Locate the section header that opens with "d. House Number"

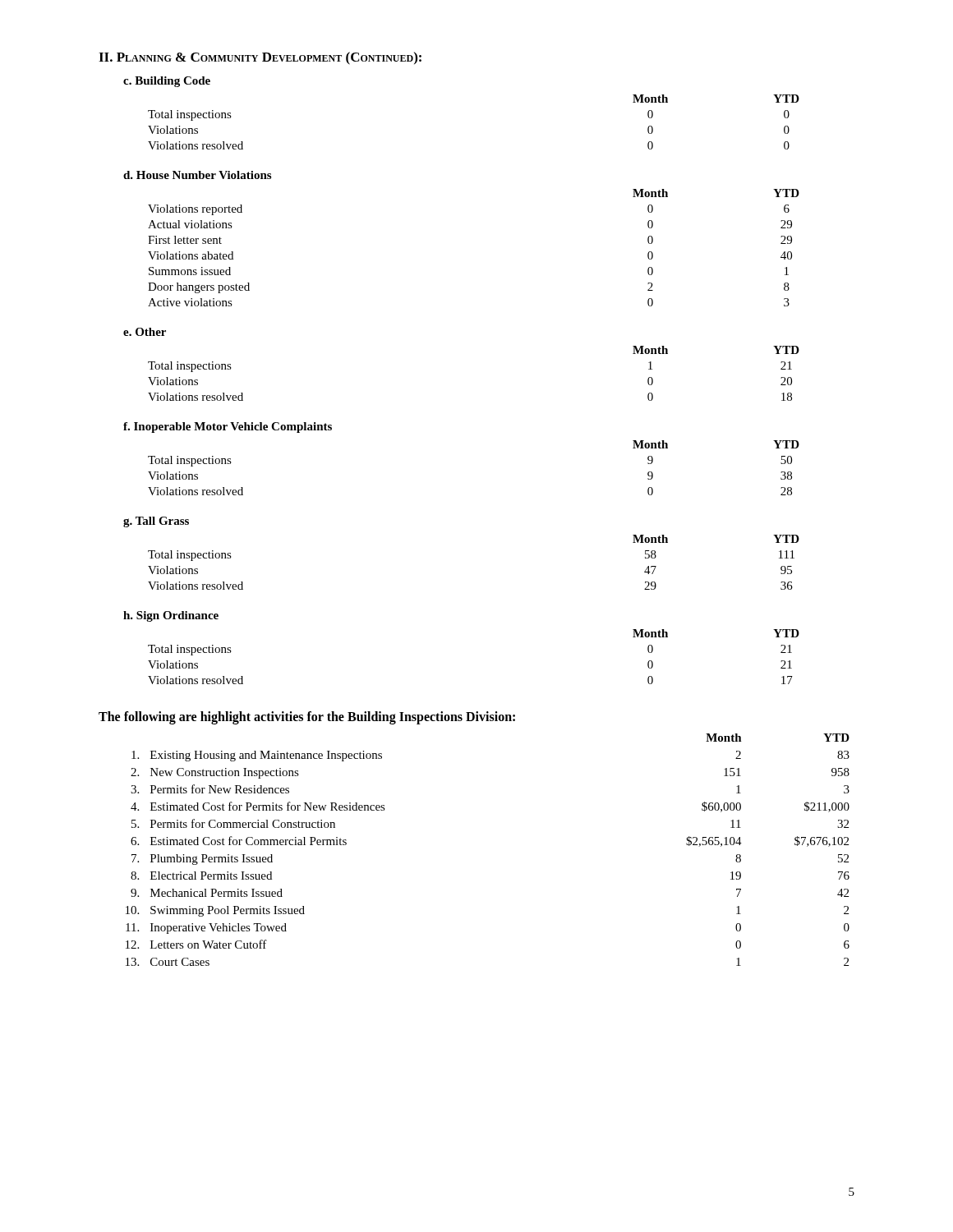point(197,175)
